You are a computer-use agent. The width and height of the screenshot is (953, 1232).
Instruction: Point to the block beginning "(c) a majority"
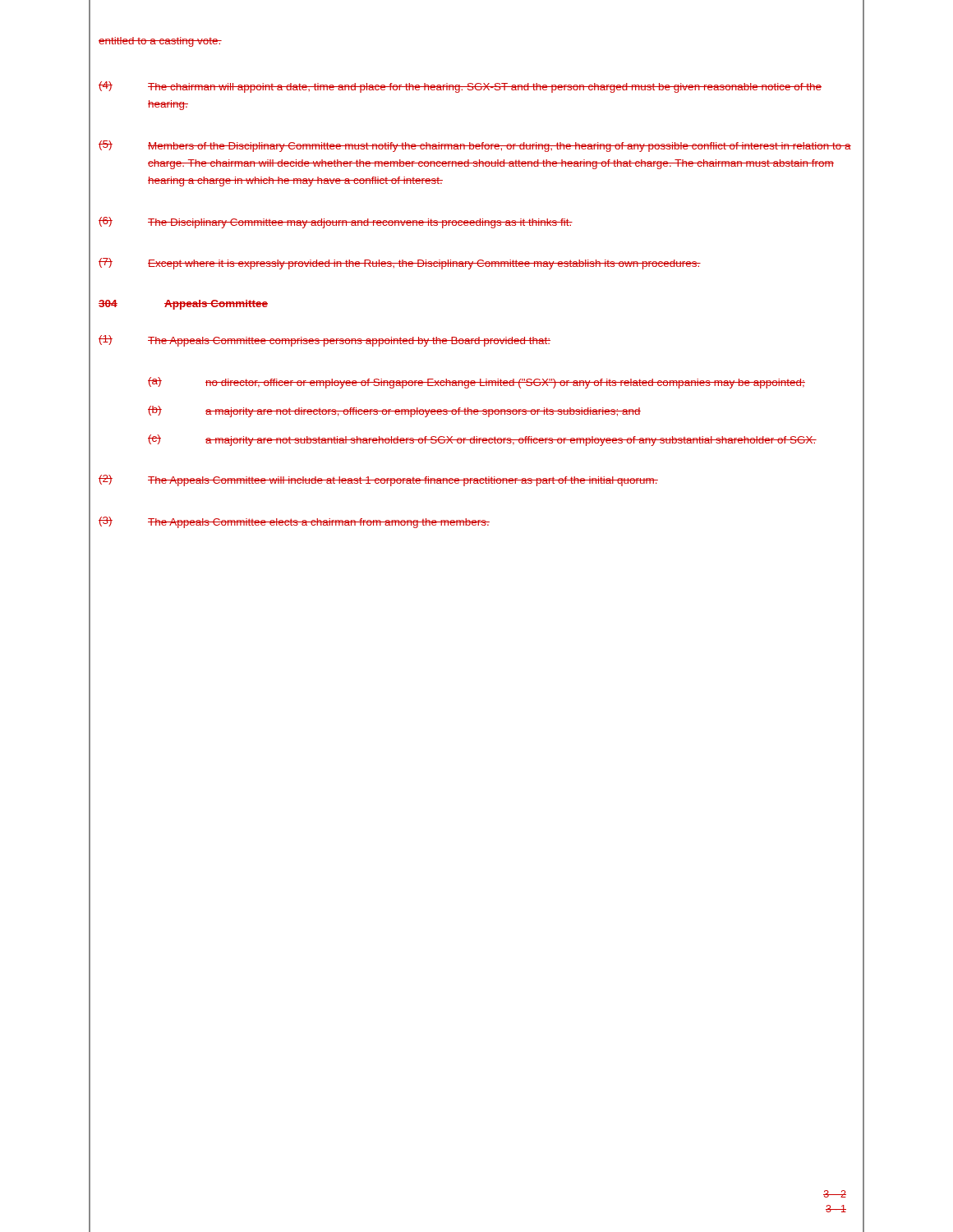point(501,441)
